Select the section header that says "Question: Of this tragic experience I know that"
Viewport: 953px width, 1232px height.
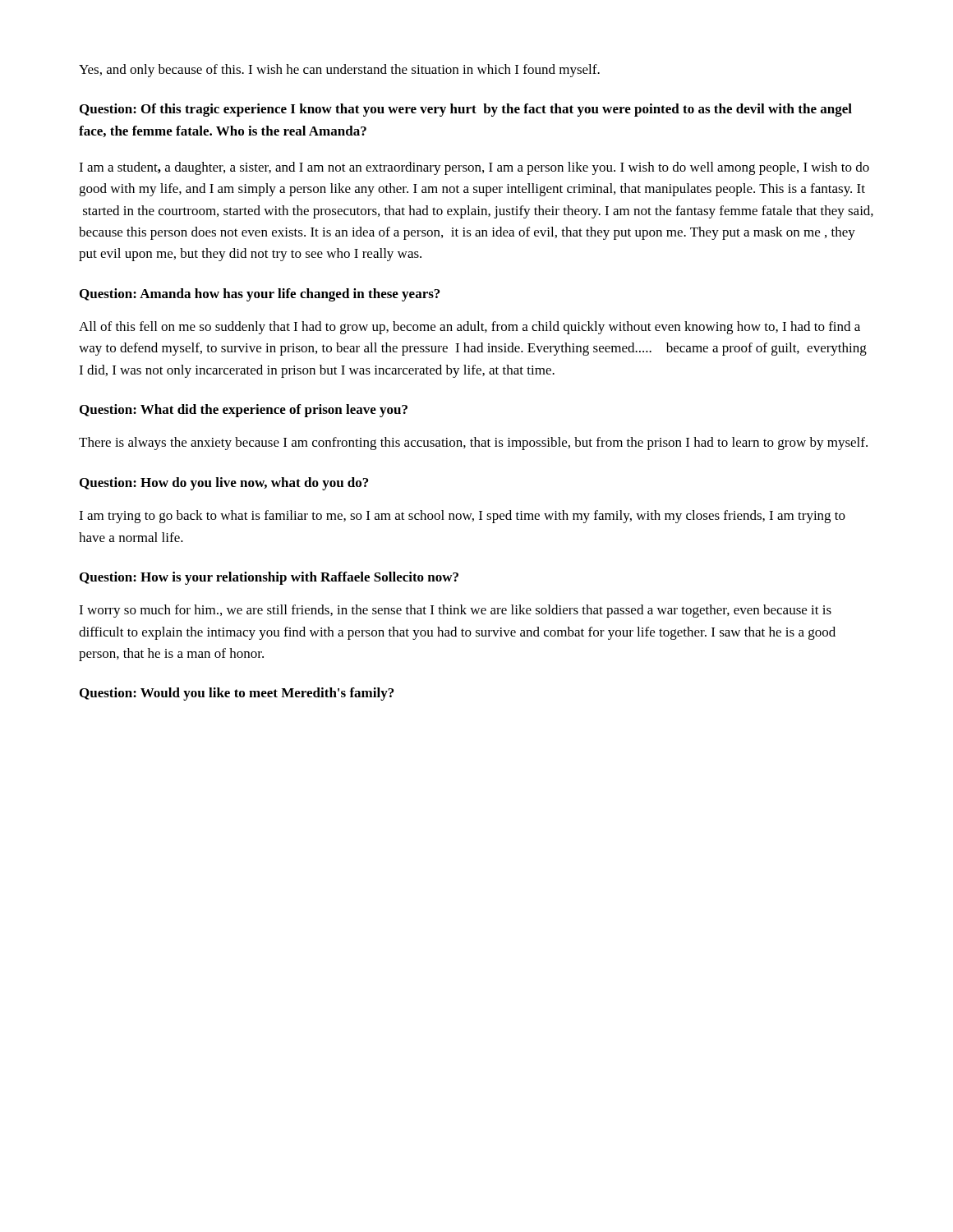pyautogui.click(x=465, y=120)
